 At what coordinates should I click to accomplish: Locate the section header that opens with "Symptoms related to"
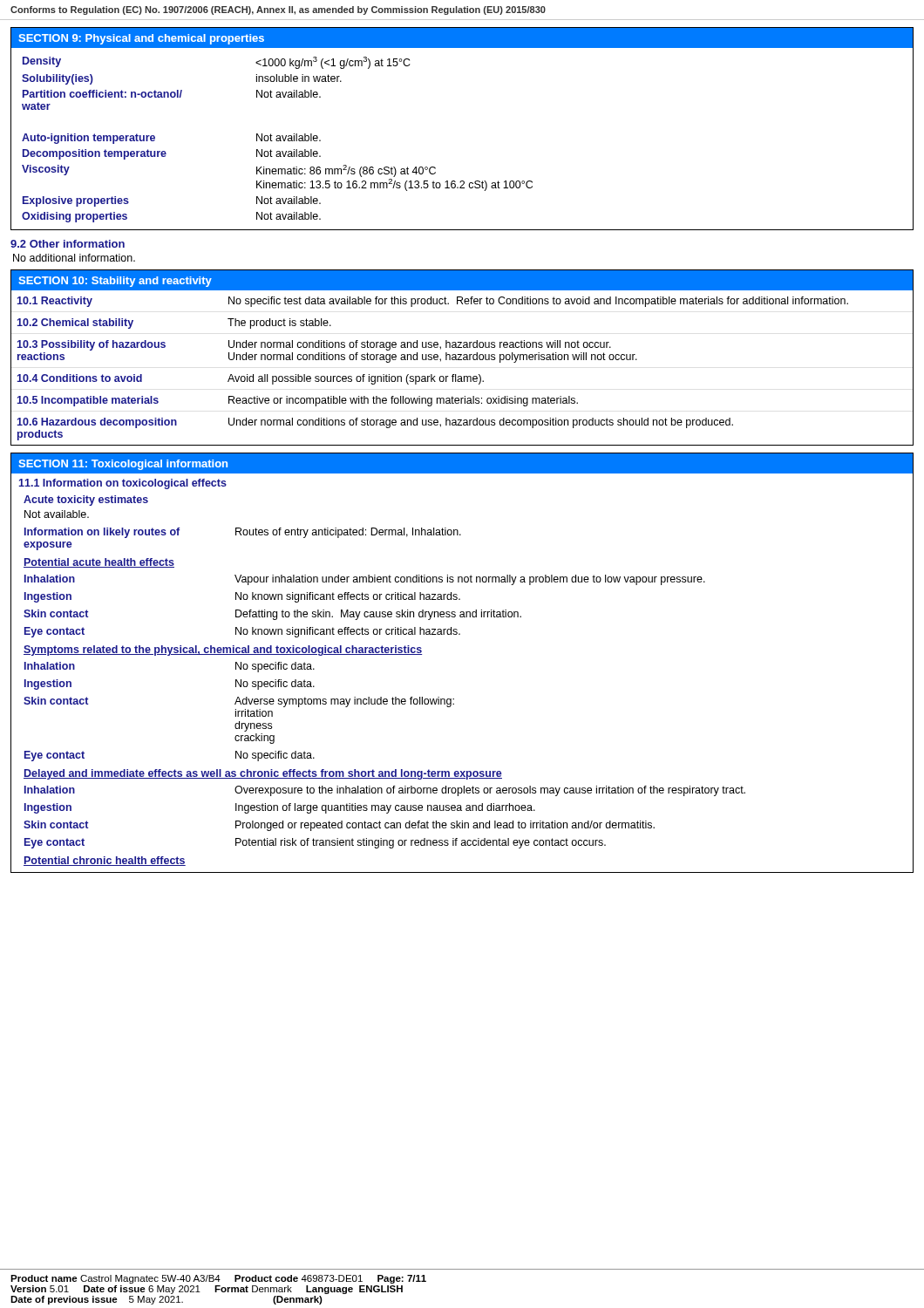click(223, 650)
